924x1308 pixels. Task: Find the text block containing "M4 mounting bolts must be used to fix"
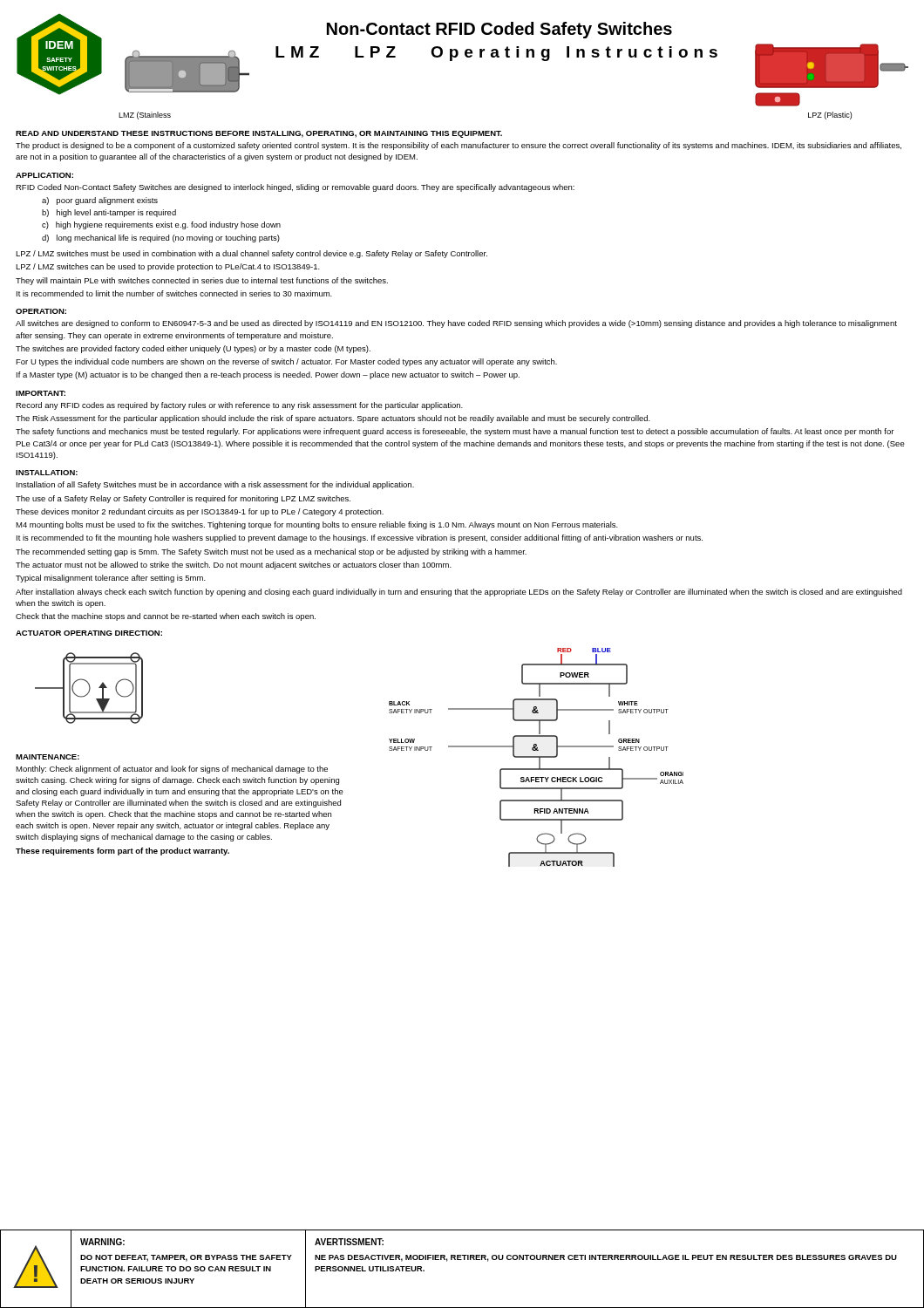(x=317, y=525)
